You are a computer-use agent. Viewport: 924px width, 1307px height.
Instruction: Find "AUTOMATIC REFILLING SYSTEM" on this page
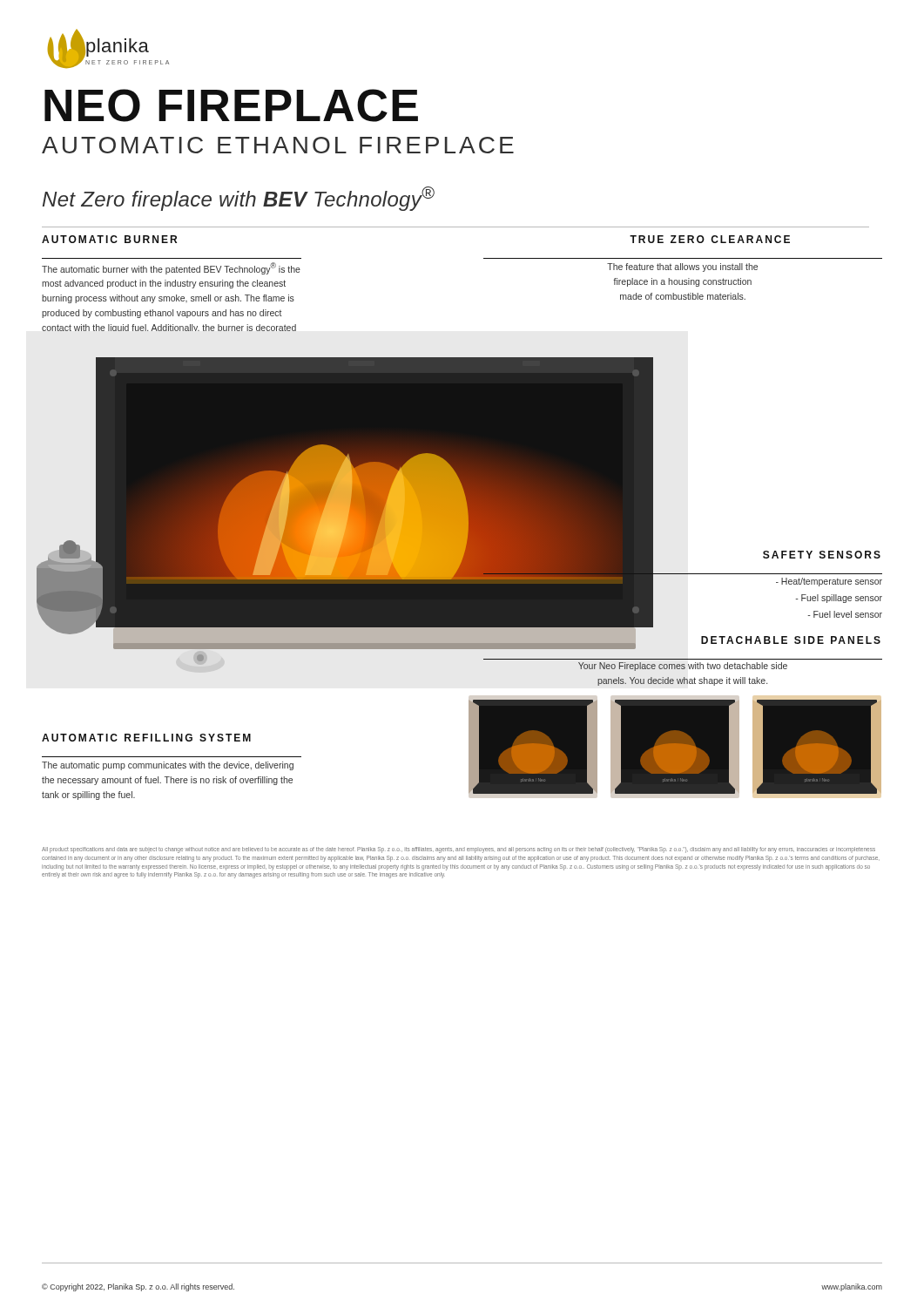(147, 738)
